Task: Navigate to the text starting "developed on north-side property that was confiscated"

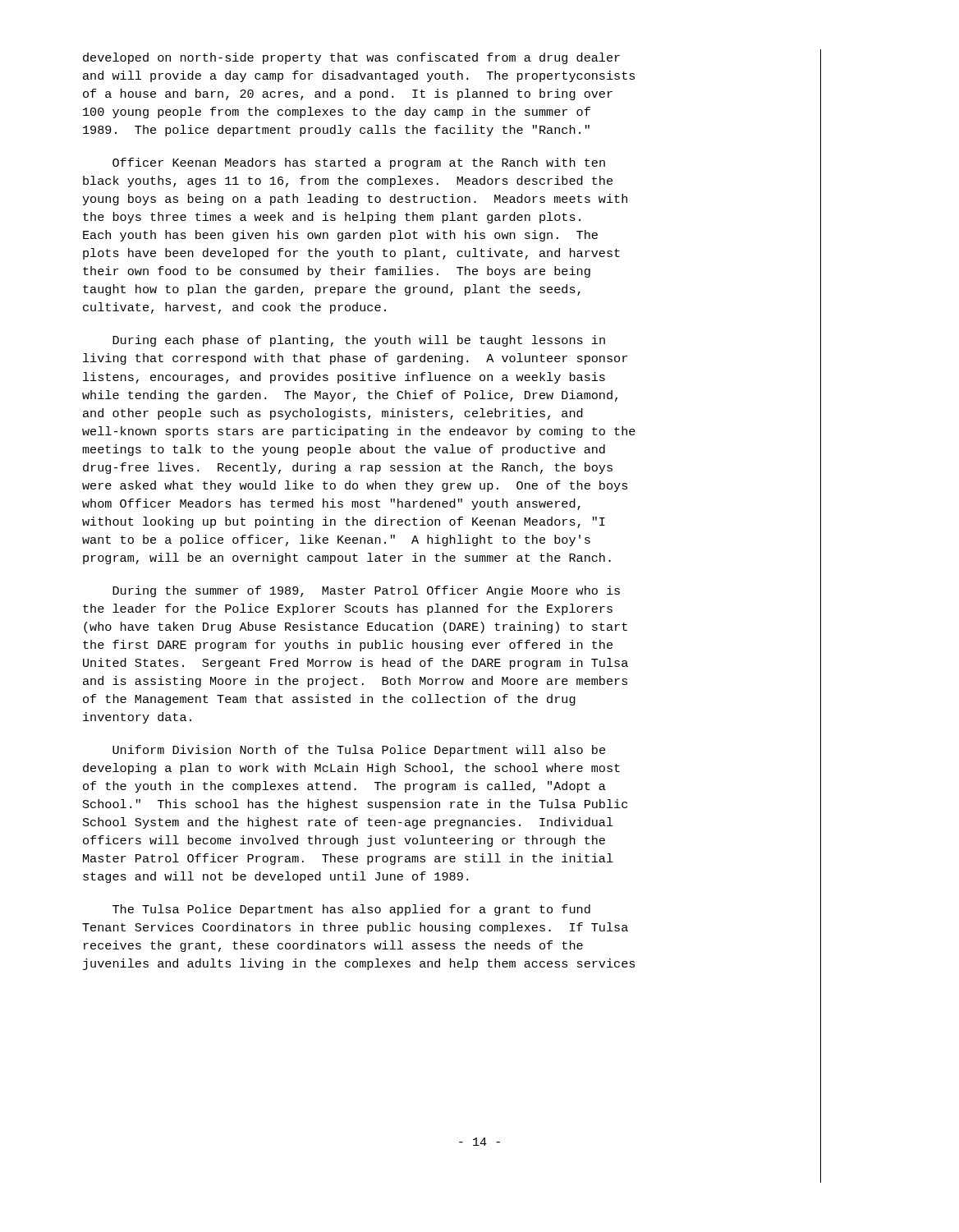Action: pos(359,94)
